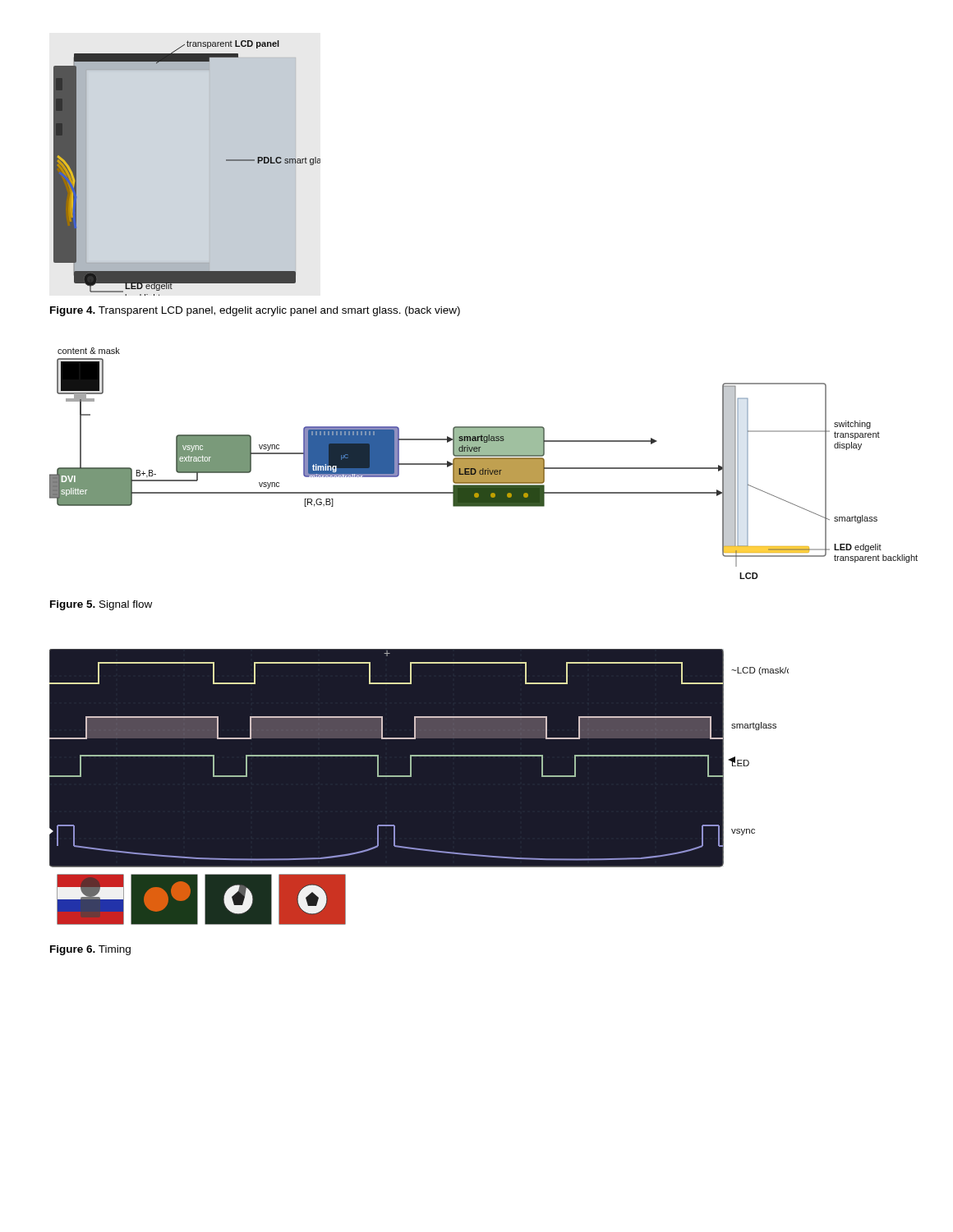Viewport: 953px width, 1232px height.
Task: Click on the photo
Action: (x=185, y=166)
